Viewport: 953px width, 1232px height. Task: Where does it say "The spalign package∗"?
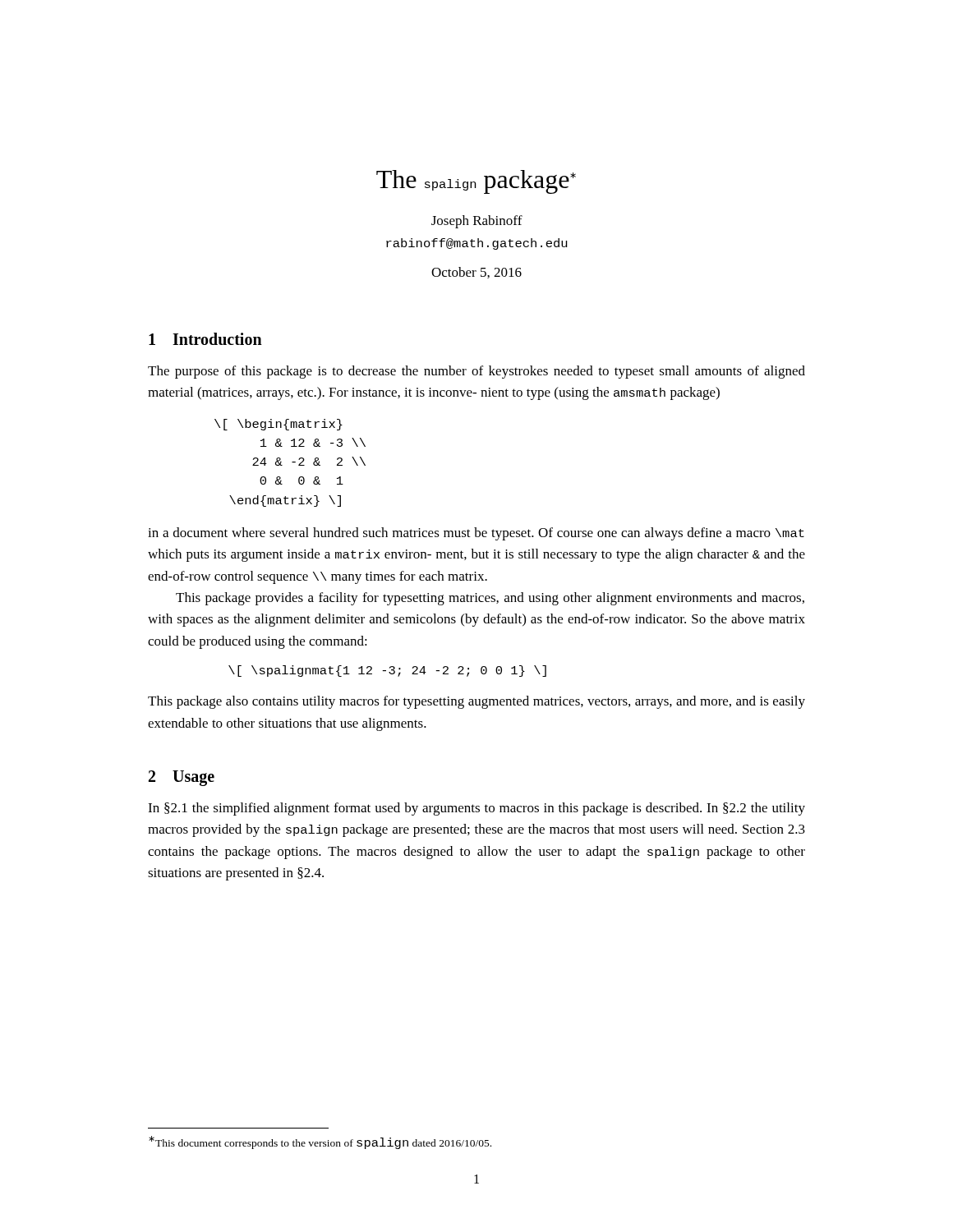(476, 179)
